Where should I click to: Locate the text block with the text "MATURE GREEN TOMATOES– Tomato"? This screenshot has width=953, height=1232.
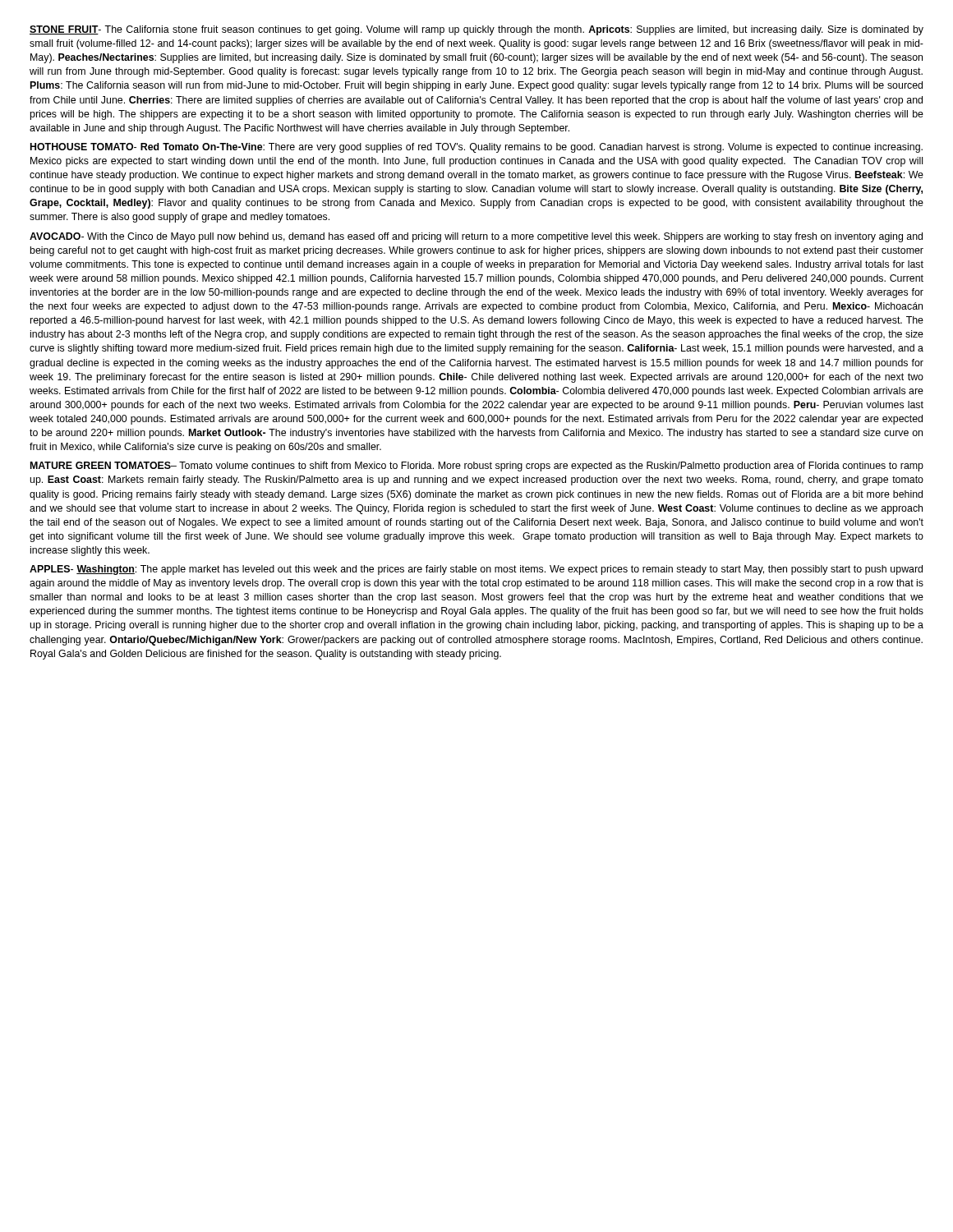point(476,509)
